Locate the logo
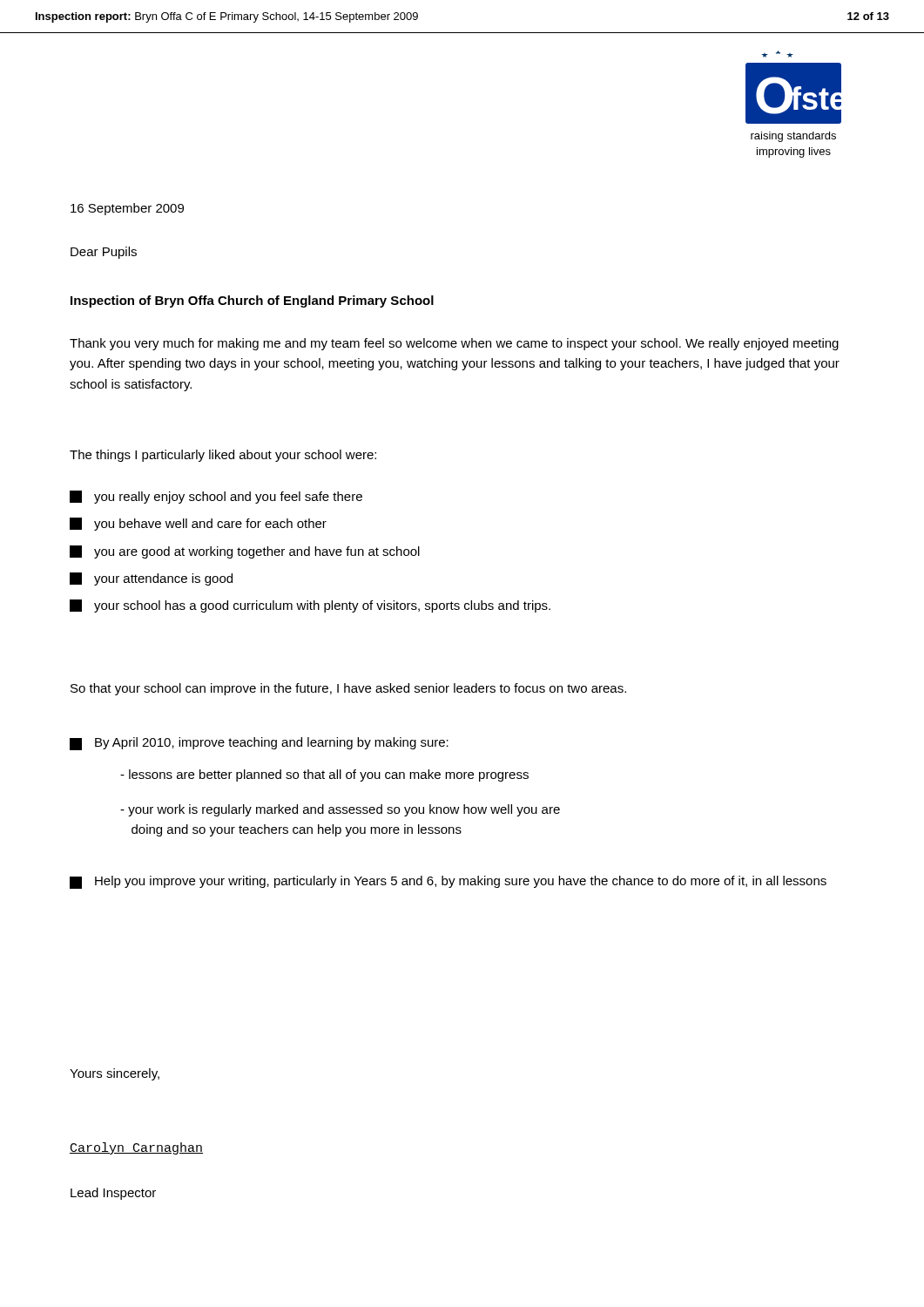Screen dimensions: 1307x924 point(793,105)
